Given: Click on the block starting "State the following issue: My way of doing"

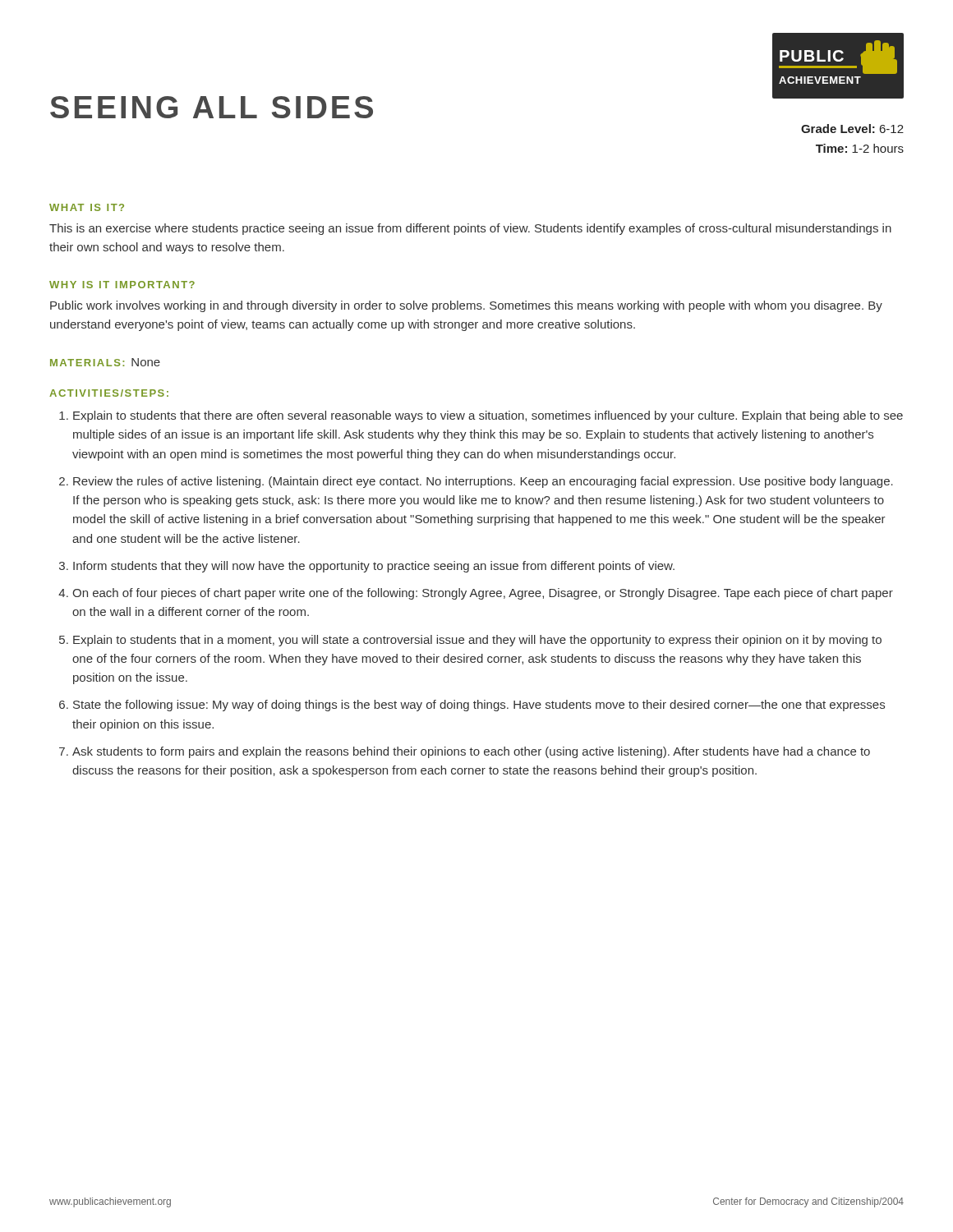Looking at the screenshot, I should click(x=479, y=714).
